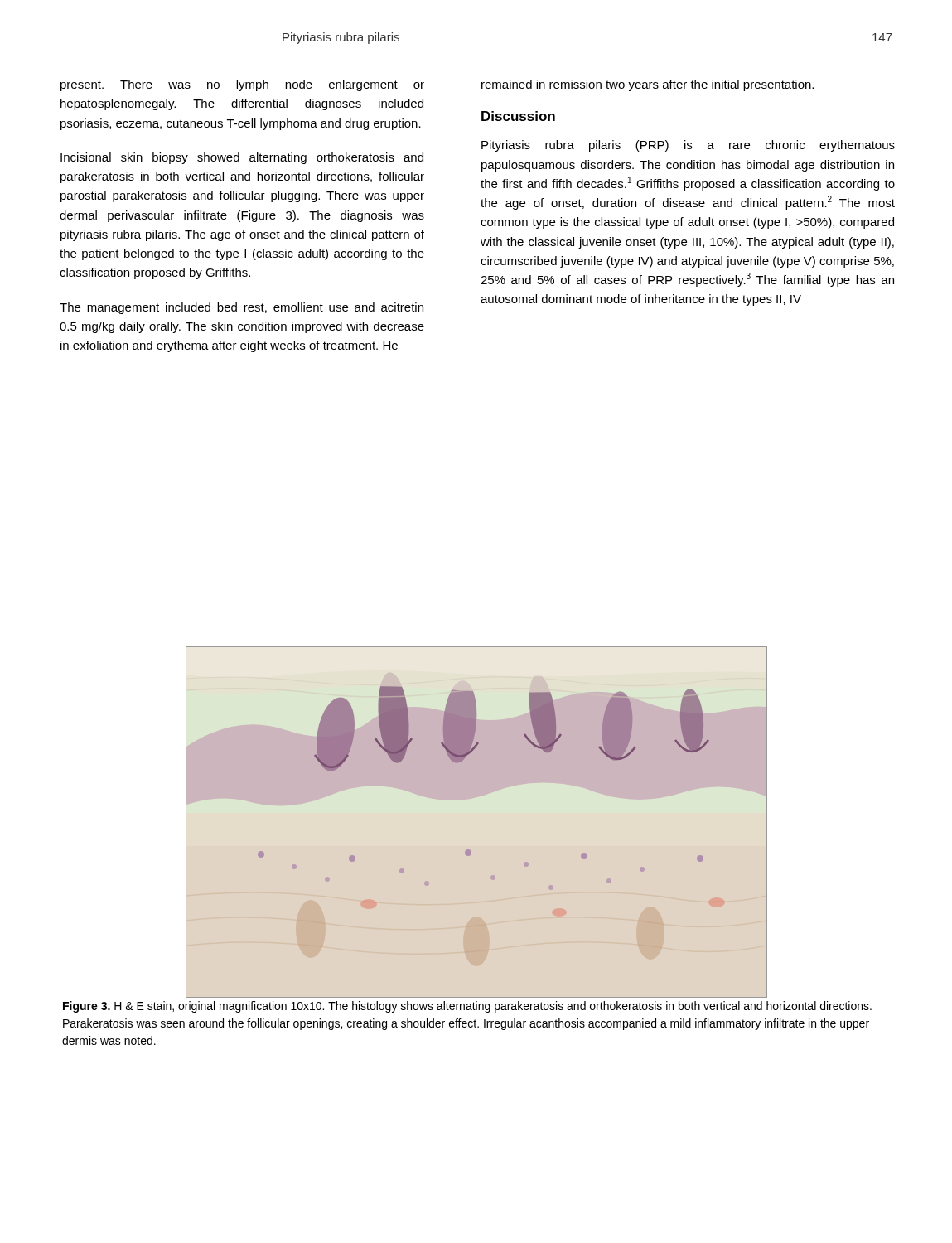952x1243 pixels.
Task: Locate the element starting "present. There was no"
Action: 242,103
